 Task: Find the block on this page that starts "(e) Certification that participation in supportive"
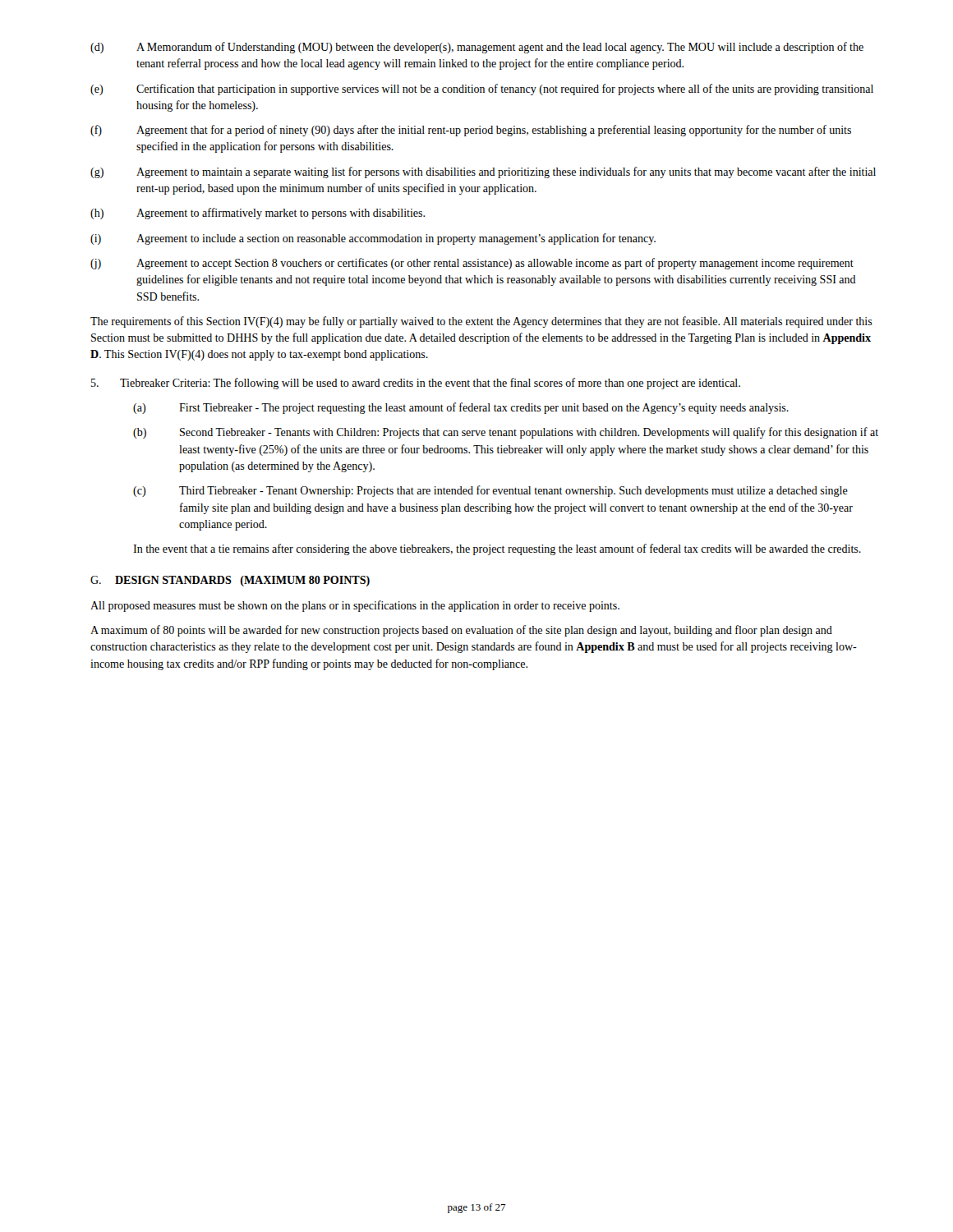coord(485,98)
